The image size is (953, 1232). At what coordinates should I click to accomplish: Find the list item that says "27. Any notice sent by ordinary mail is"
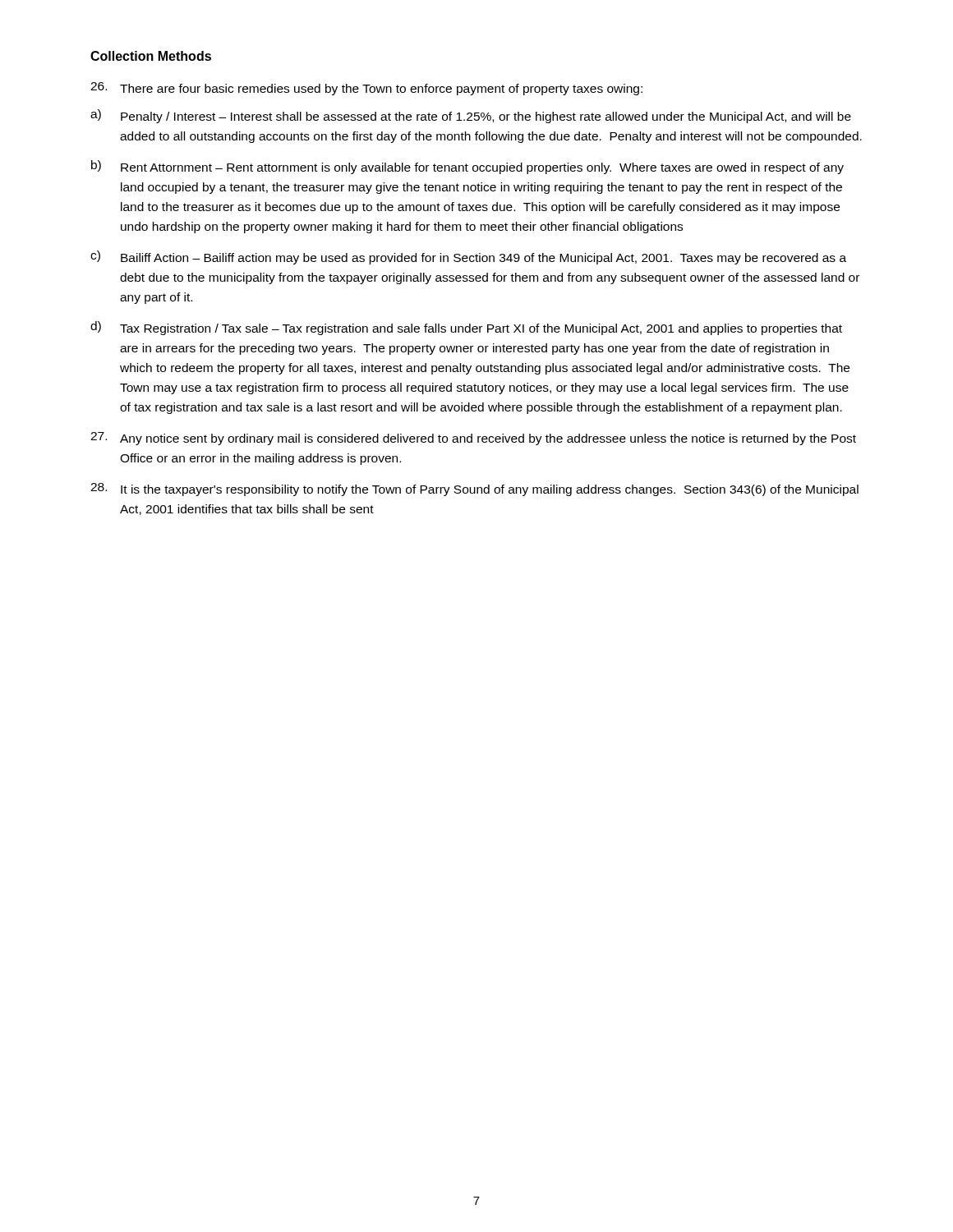476,449
